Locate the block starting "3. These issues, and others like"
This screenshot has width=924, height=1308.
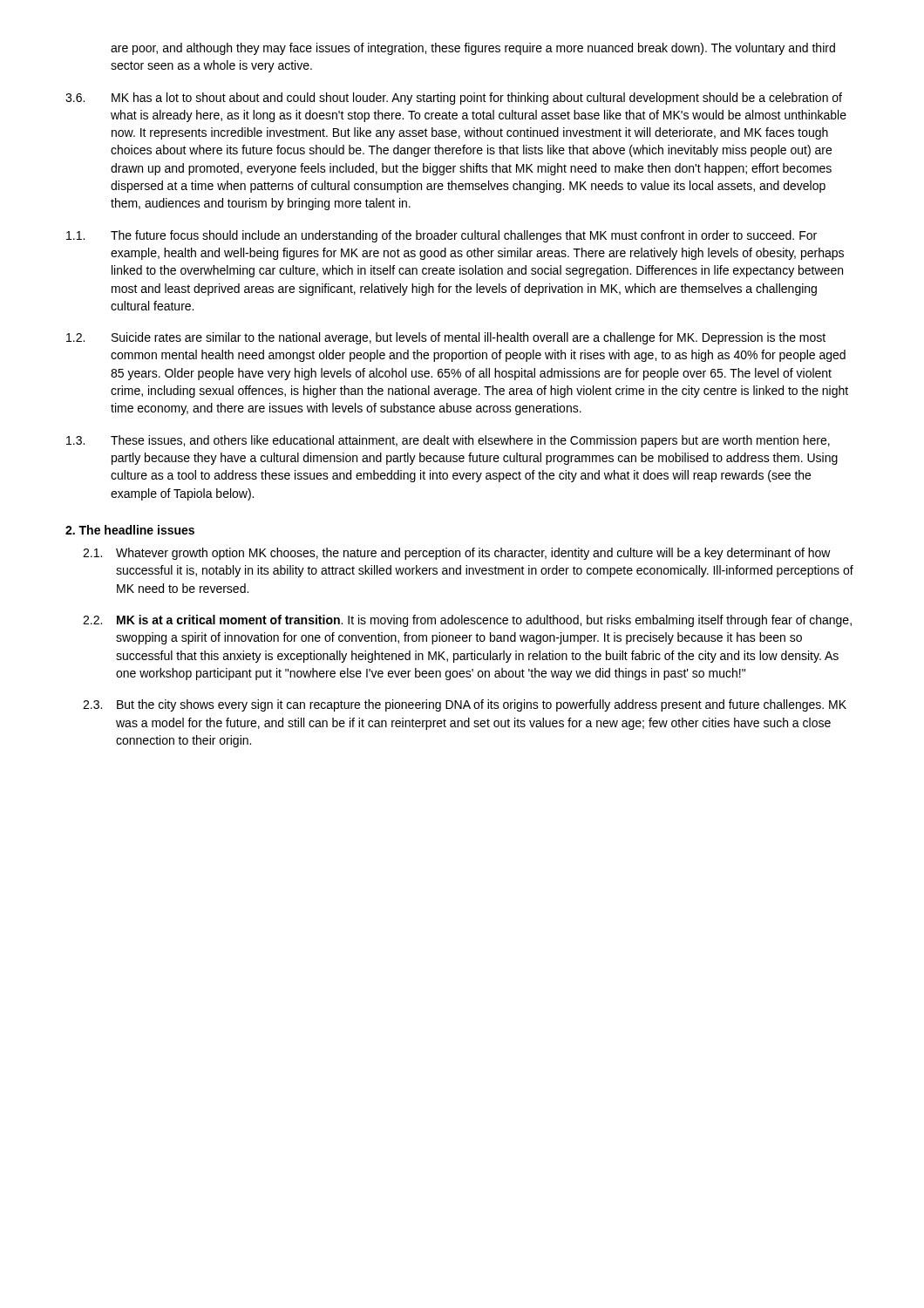pos(462,467)
